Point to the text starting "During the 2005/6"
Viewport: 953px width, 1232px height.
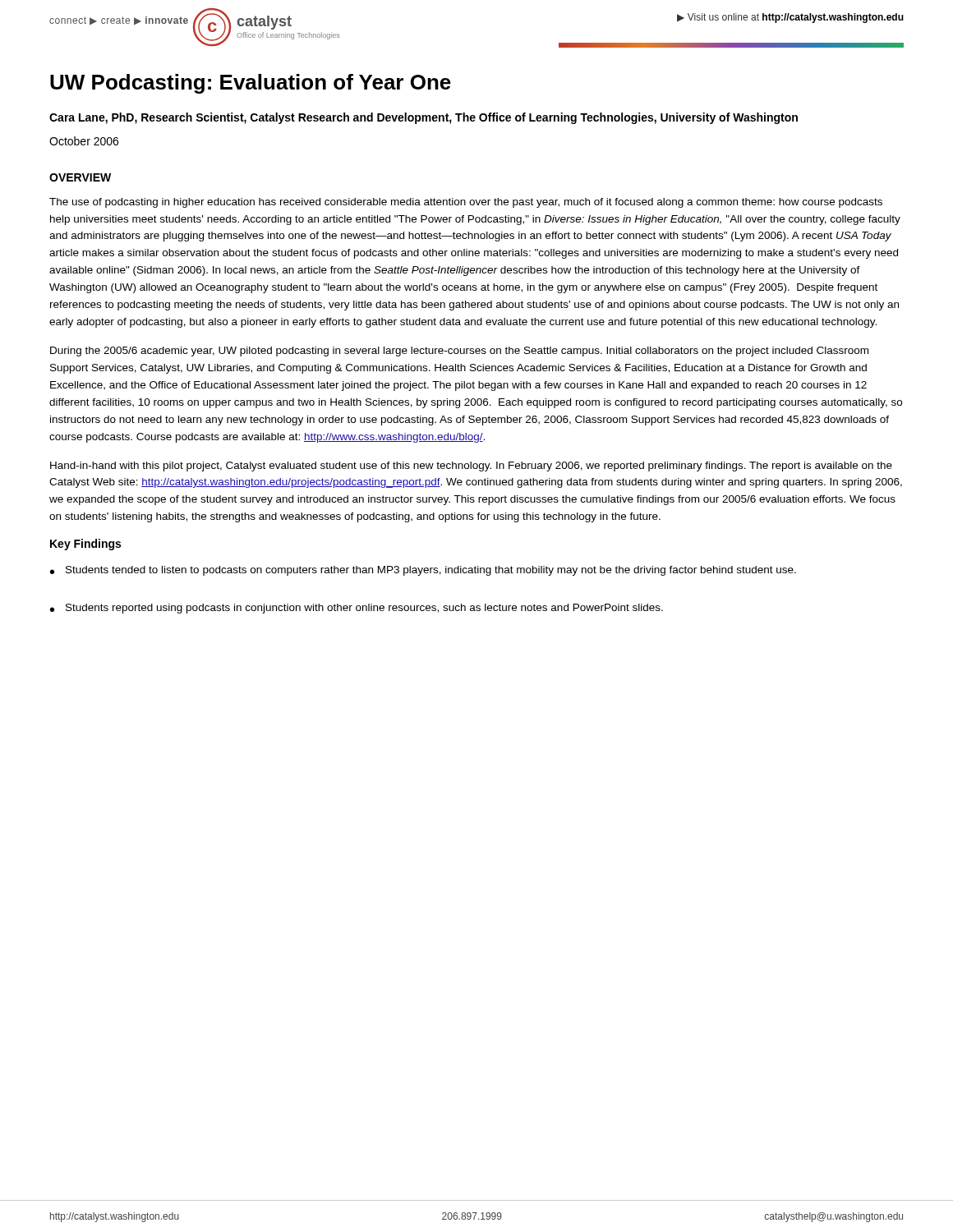click(476, 393)
